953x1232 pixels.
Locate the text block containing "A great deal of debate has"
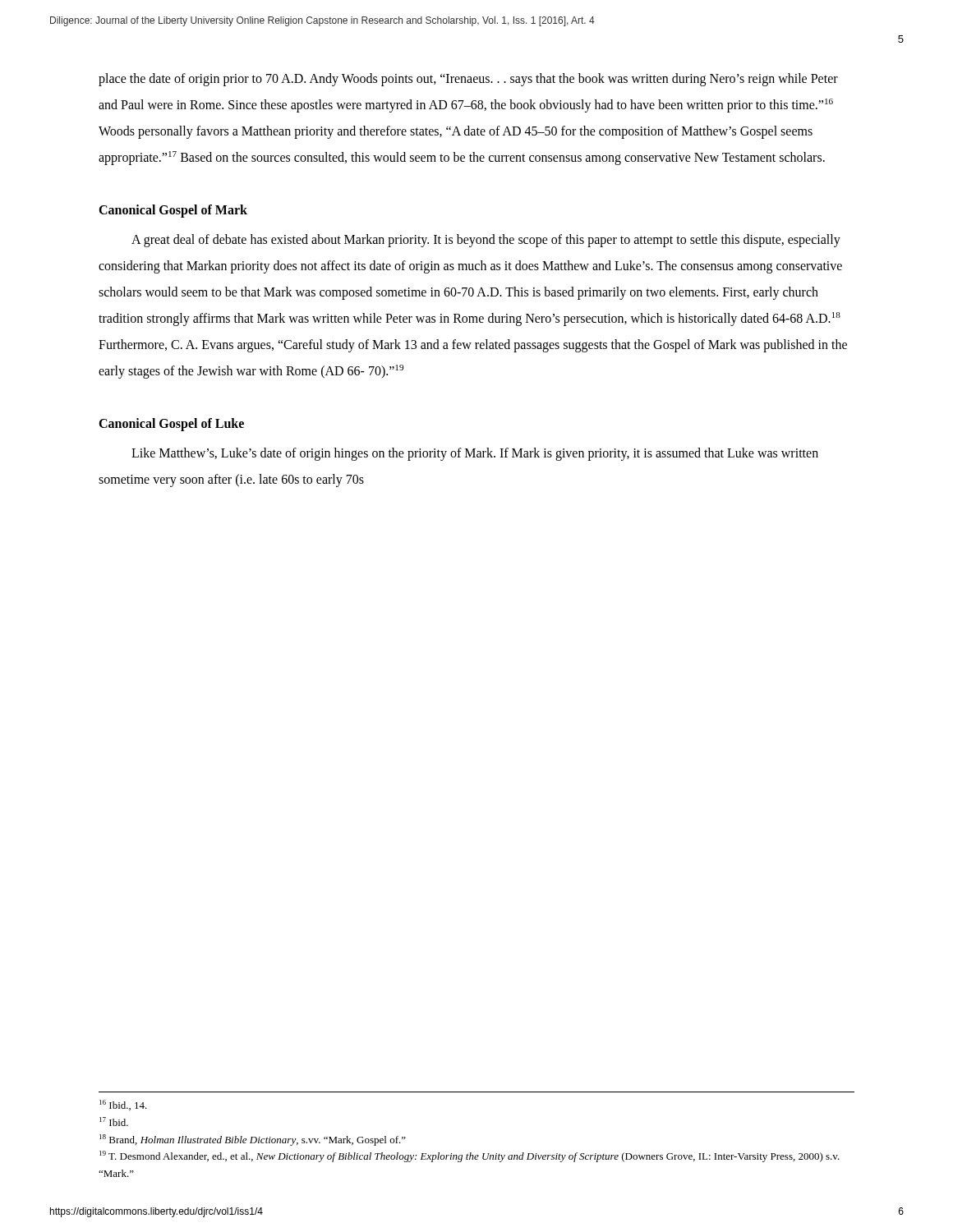[473, 305]
